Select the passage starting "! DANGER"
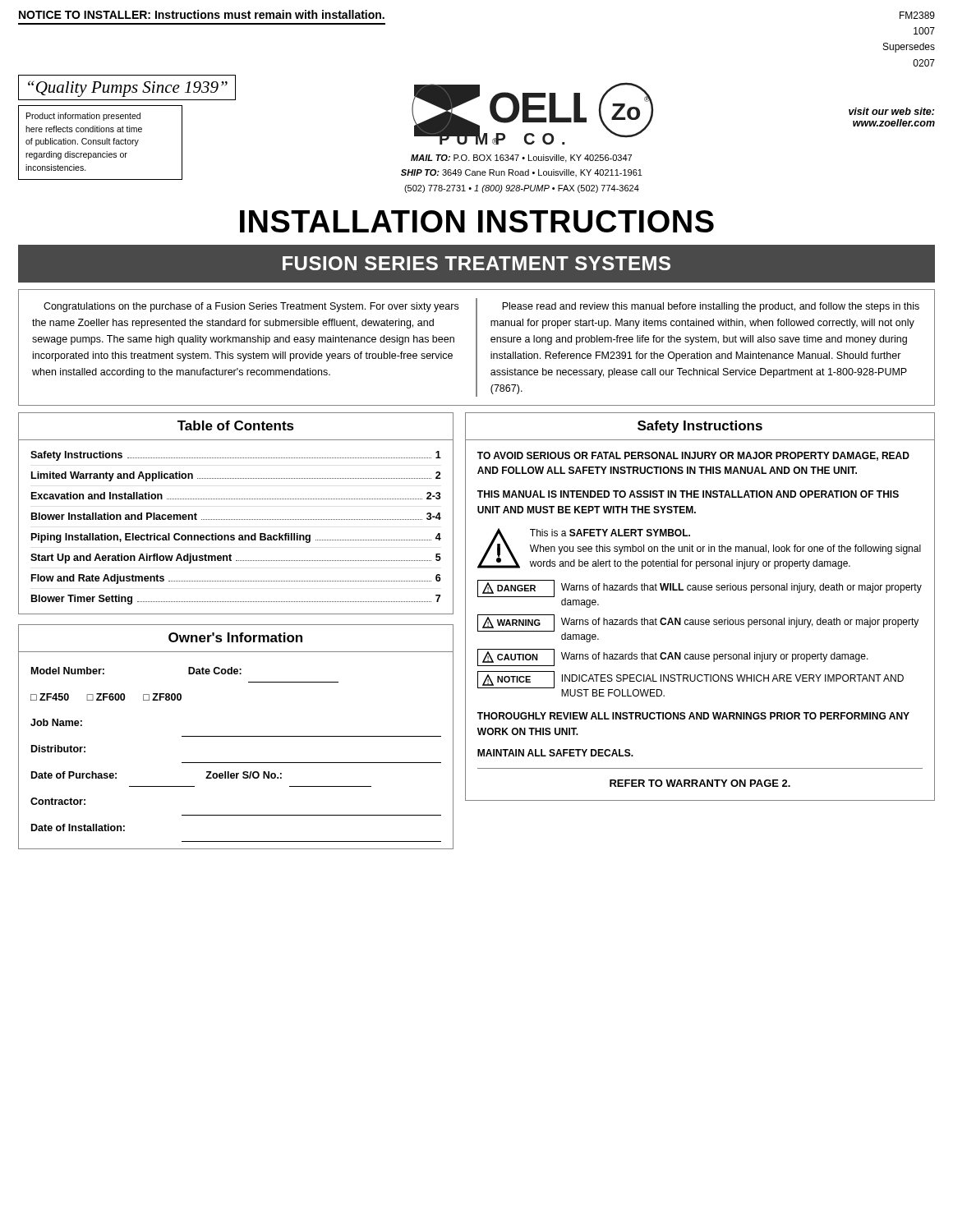Screen dimensions: 1232x953 [x=509, y=588]
